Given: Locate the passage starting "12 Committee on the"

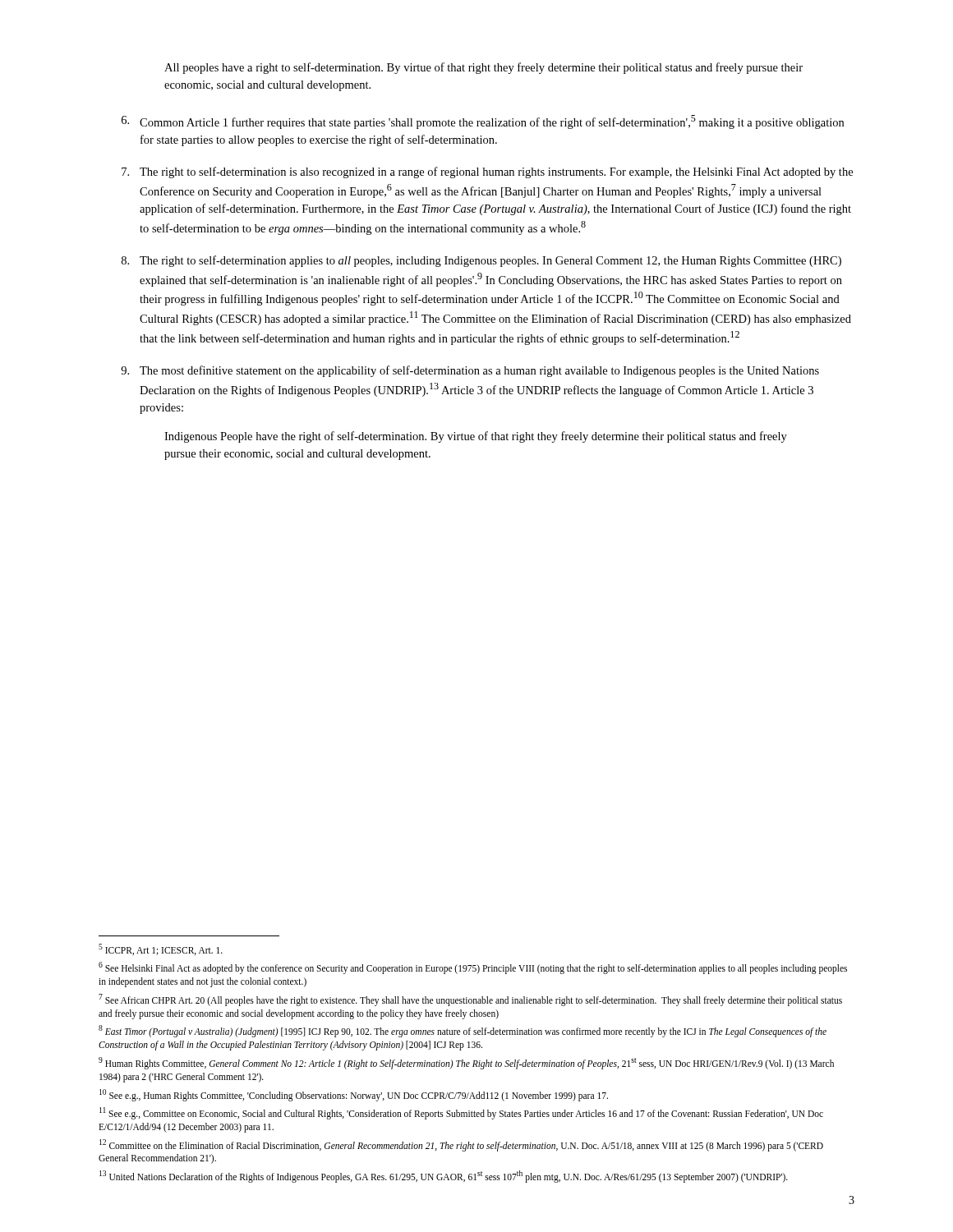Looking at the screenshot, I should pyautogui.click(x=461, y=1150).
